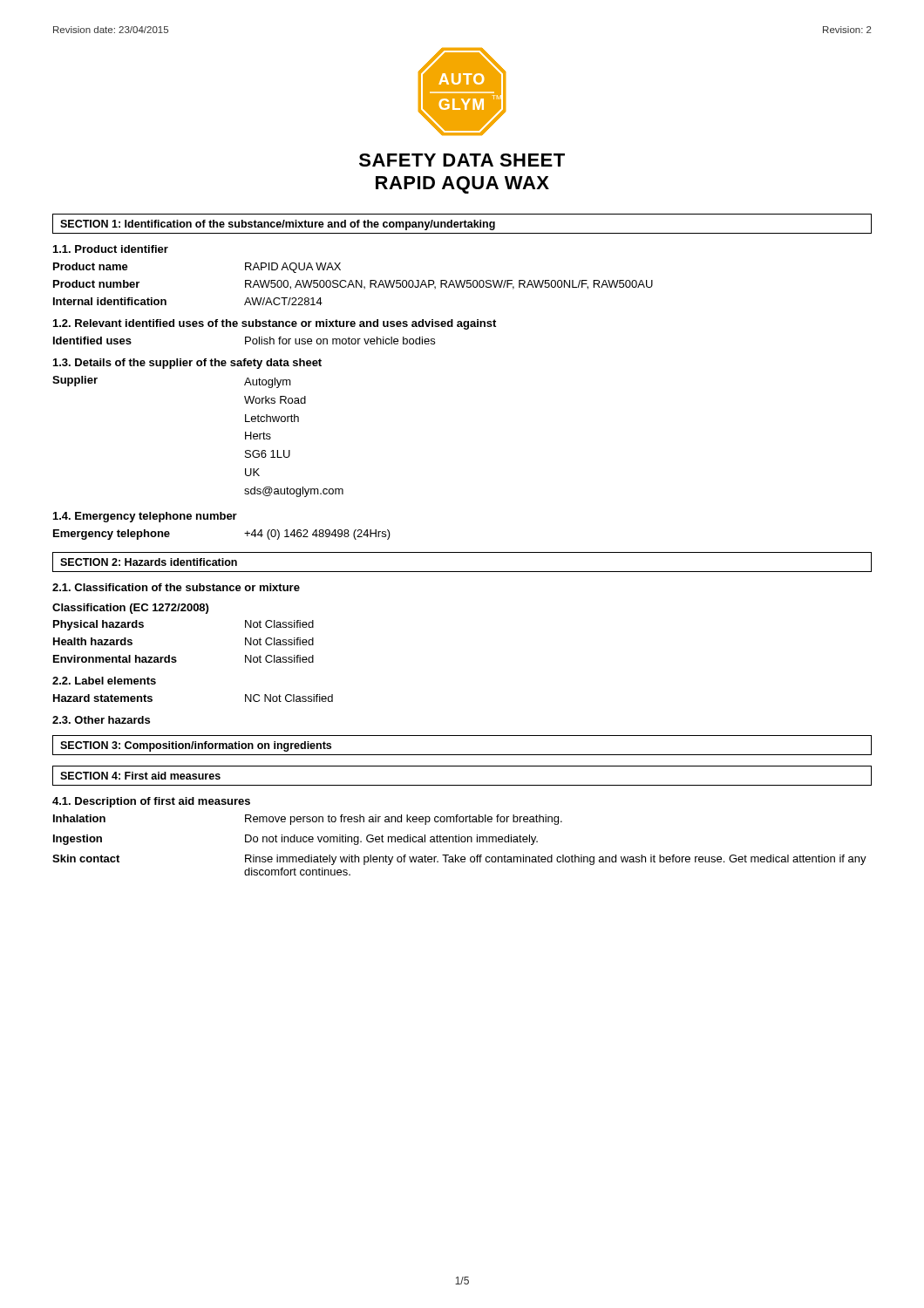
Task: Click where it says "Classification (EC 1272/2008)"
Action: point(131,607)
